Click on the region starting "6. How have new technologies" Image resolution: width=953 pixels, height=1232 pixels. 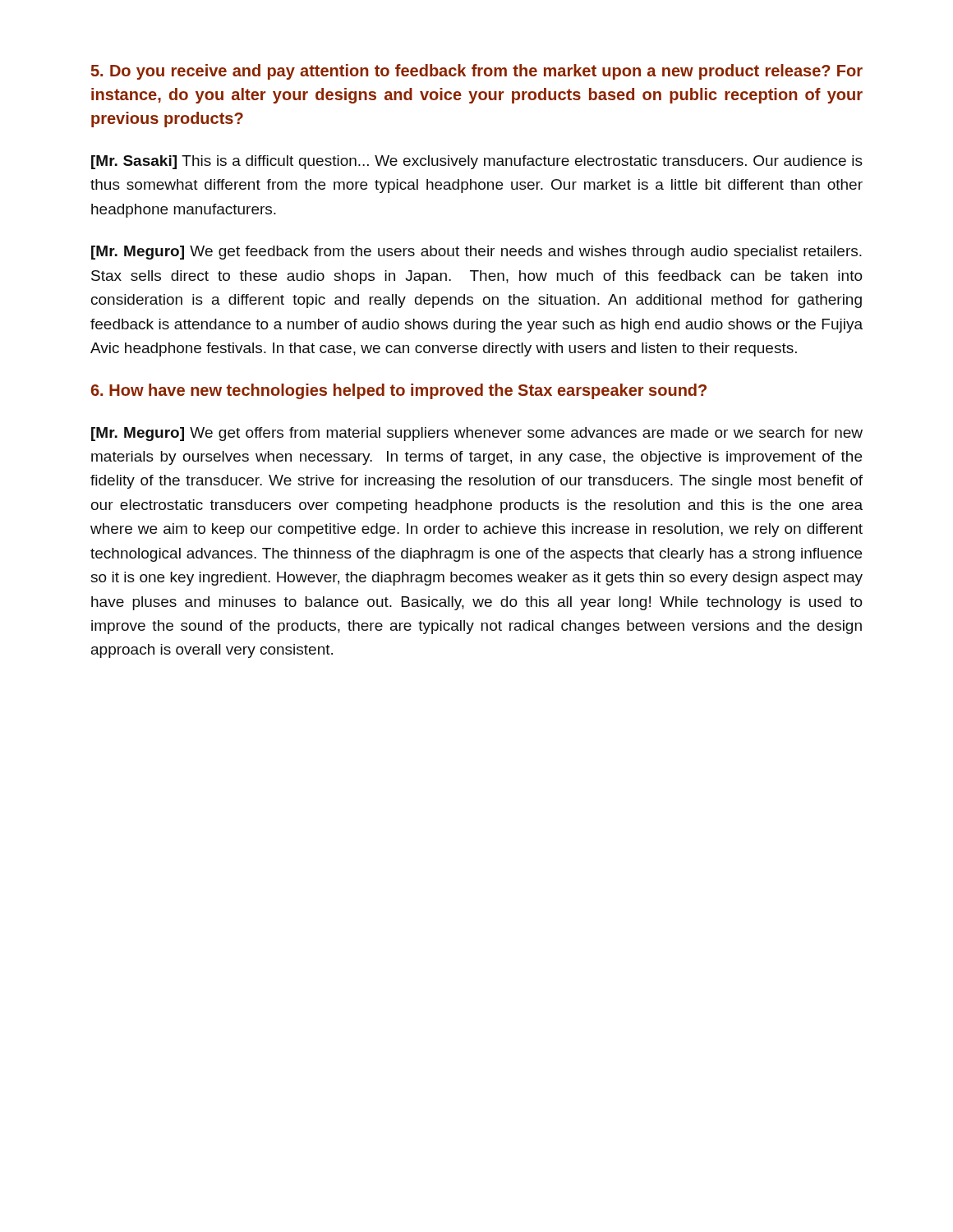(x=399, y=390)
